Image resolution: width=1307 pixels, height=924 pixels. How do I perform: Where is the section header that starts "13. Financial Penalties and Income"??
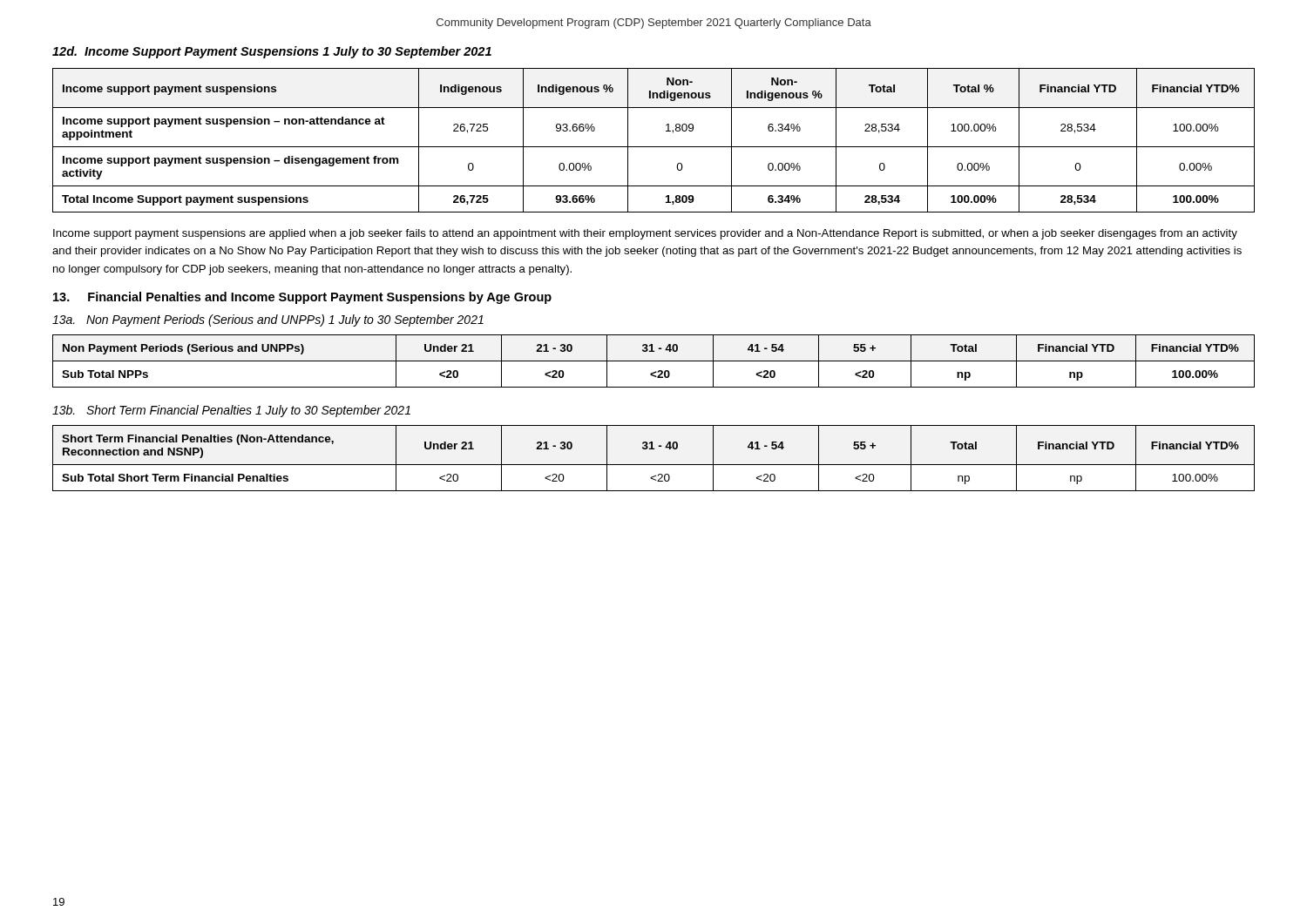coord(302,297)
